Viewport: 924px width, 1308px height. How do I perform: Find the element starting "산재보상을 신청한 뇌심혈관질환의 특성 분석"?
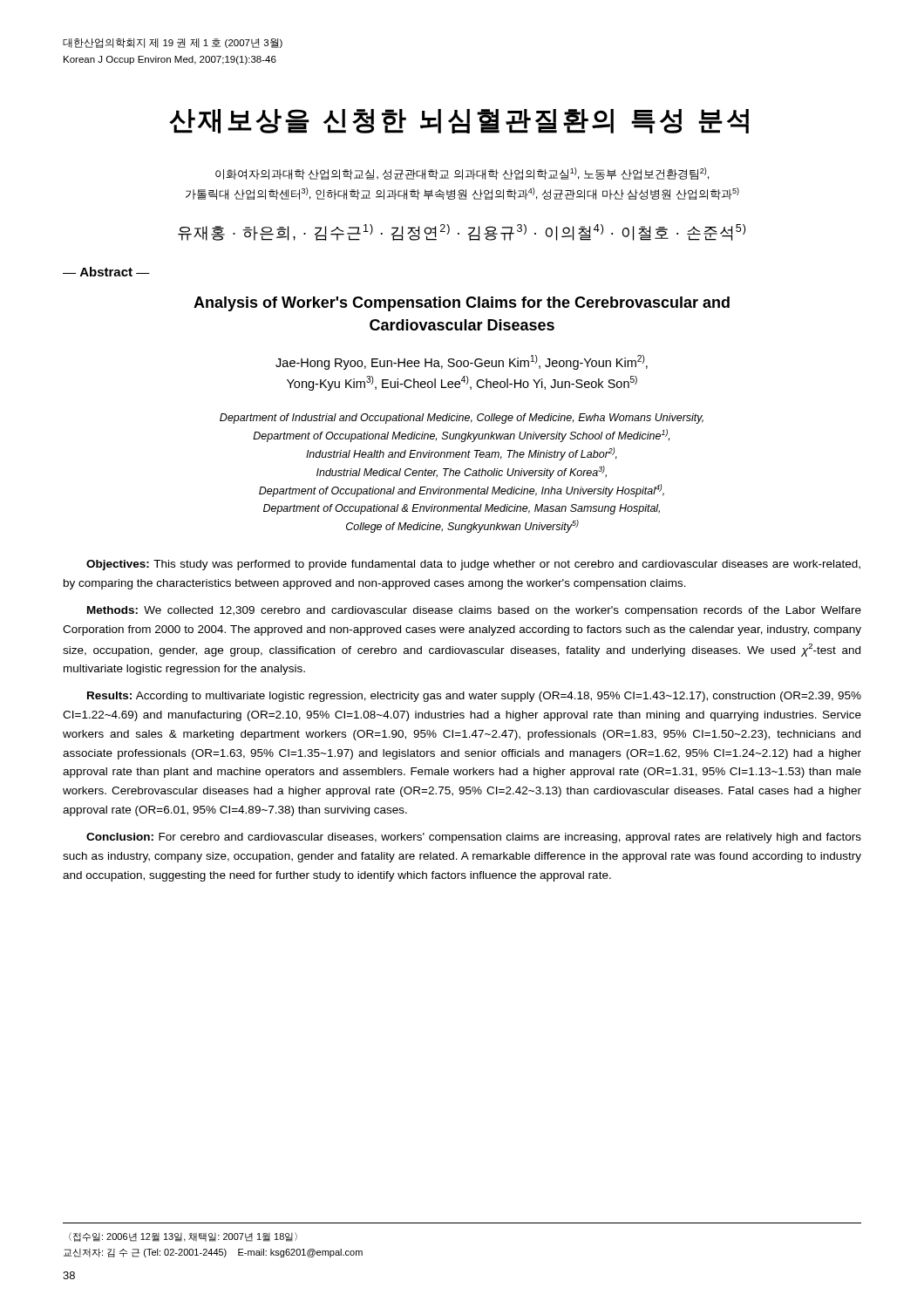[462, 120]
